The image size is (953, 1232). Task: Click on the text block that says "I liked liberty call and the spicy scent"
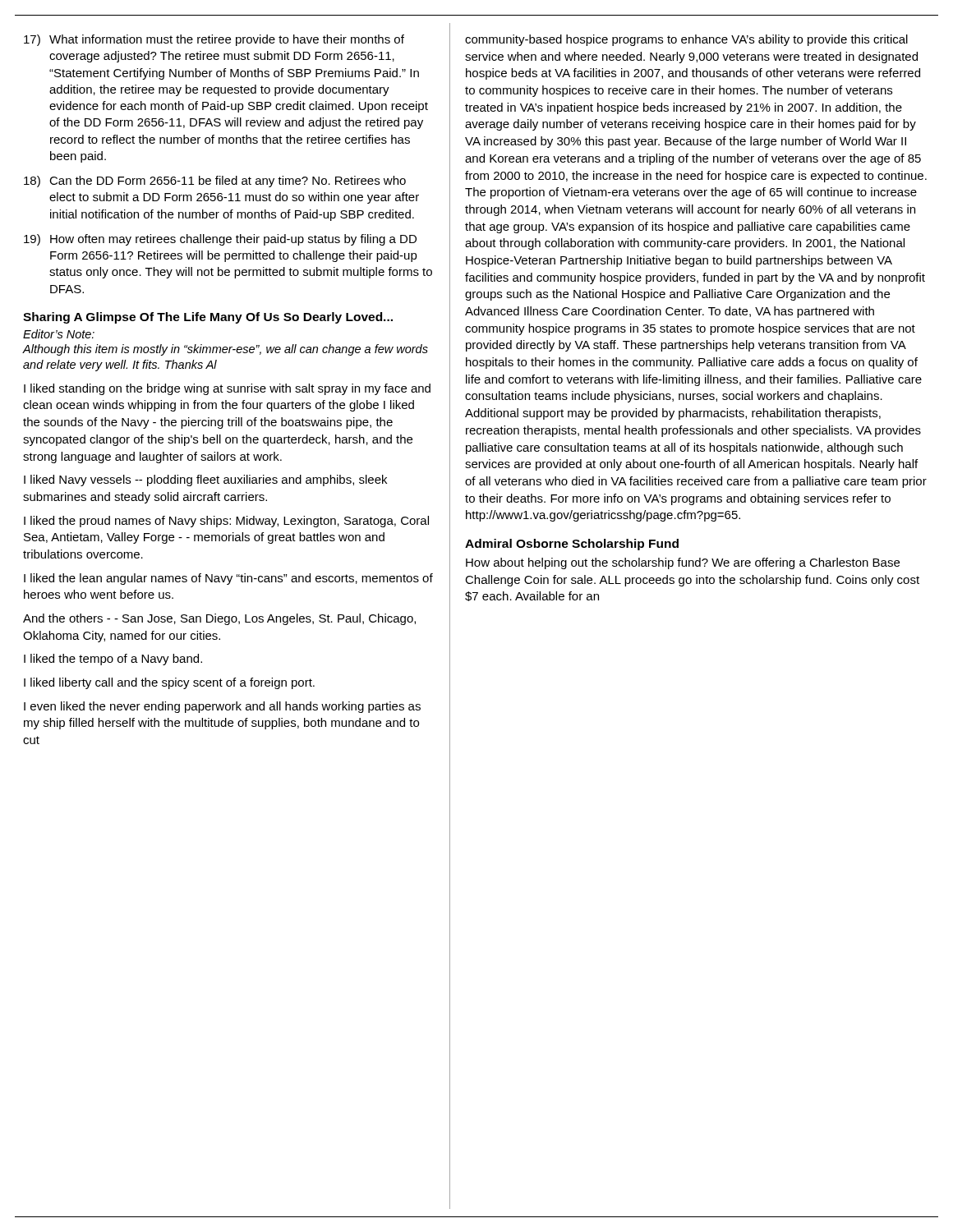(169, 682)
